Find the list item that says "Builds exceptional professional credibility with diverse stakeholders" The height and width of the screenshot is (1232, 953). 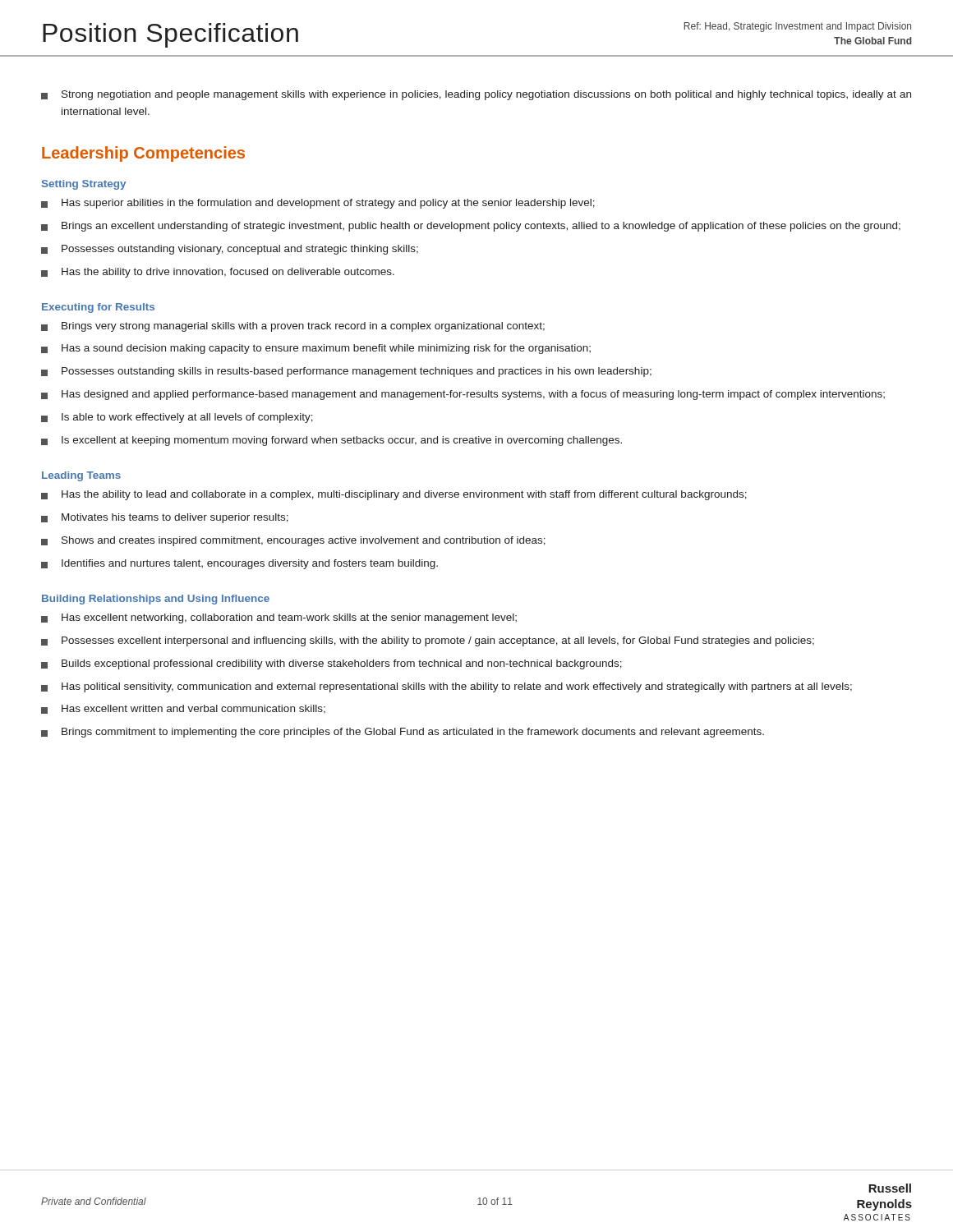pyautogui.click(x=332, y=664)
